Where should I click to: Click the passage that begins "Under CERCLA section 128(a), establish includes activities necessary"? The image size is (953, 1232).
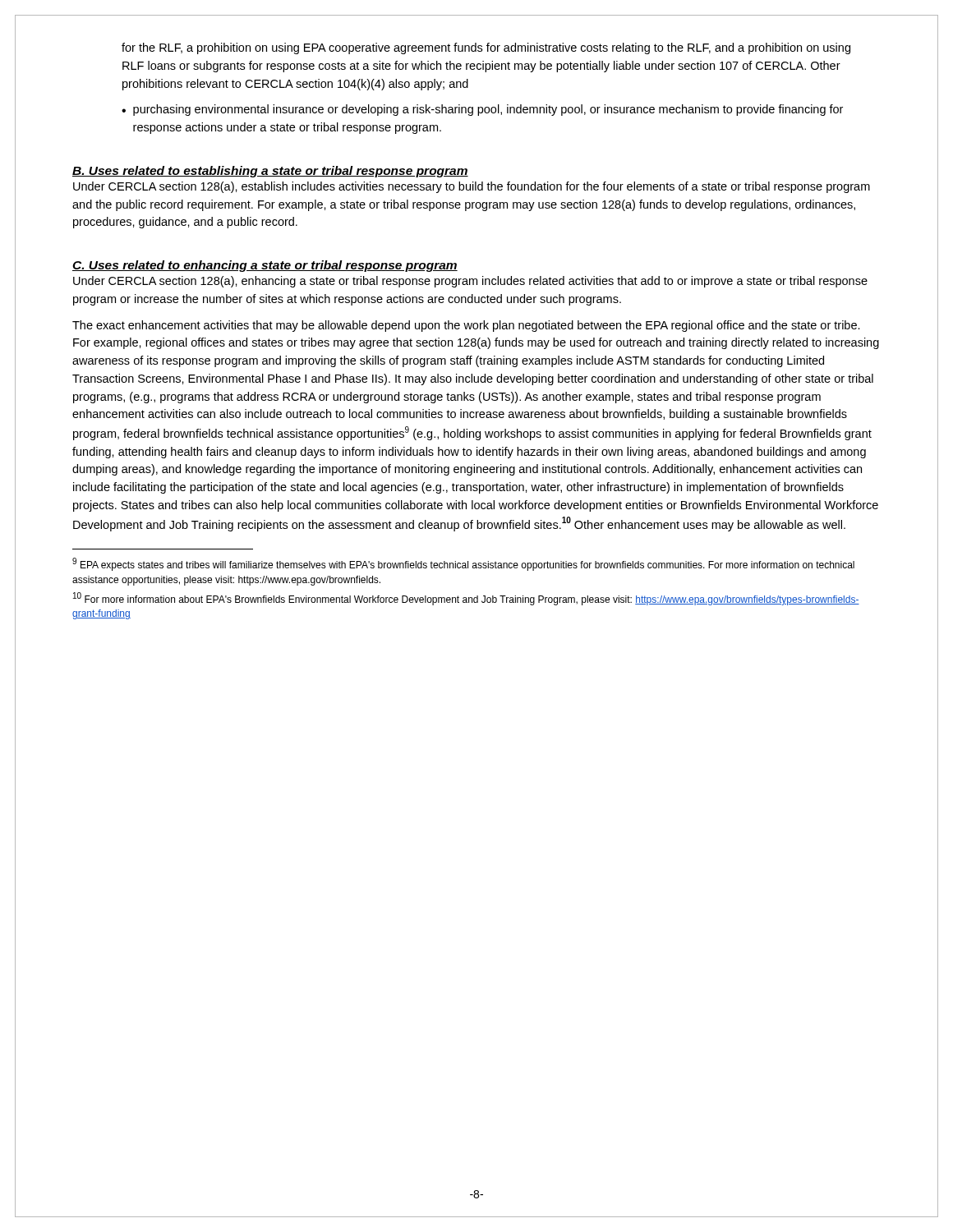[476, 205]
